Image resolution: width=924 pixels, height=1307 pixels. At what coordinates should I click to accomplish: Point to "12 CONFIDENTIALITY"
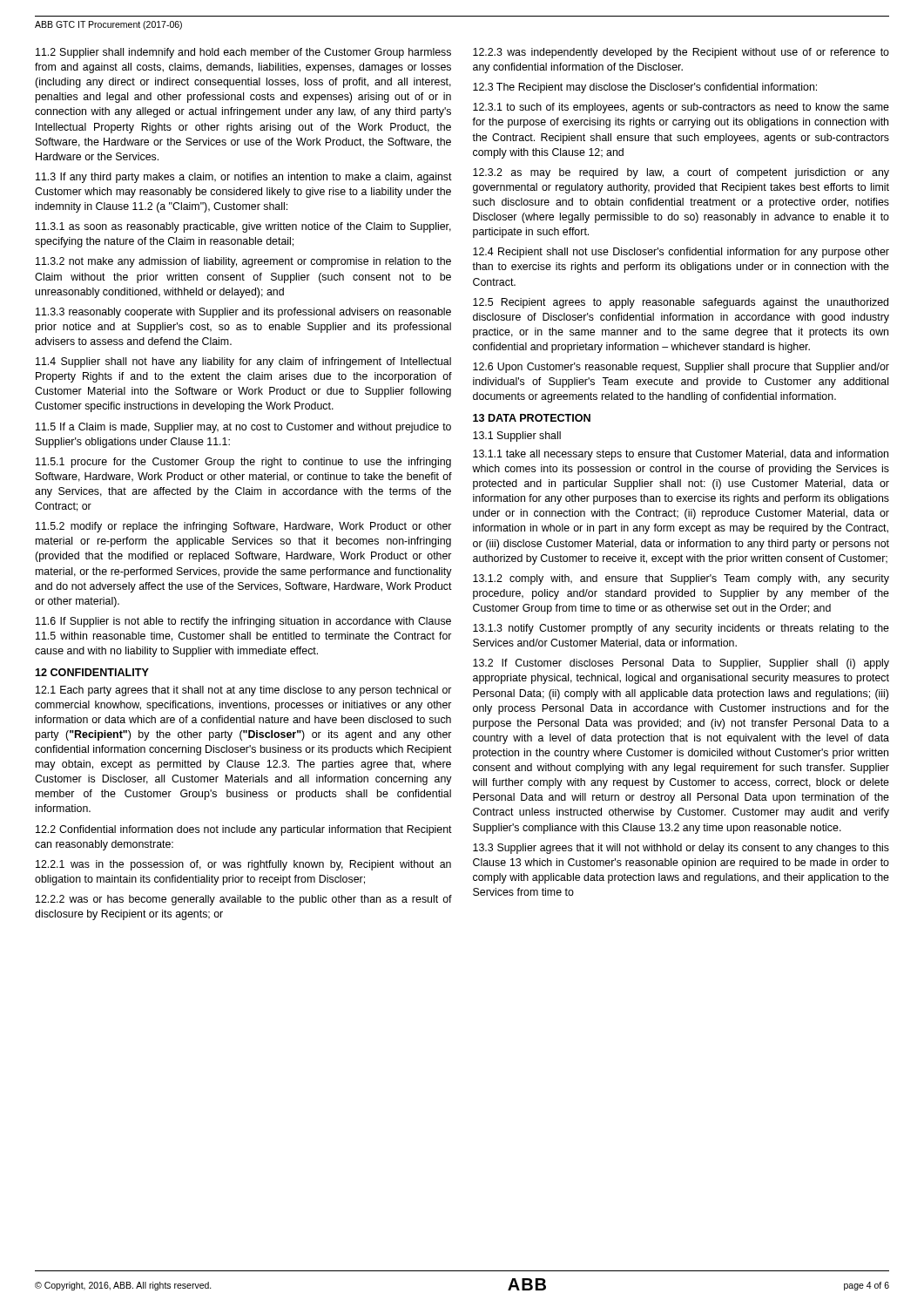[x=92, y=672]
